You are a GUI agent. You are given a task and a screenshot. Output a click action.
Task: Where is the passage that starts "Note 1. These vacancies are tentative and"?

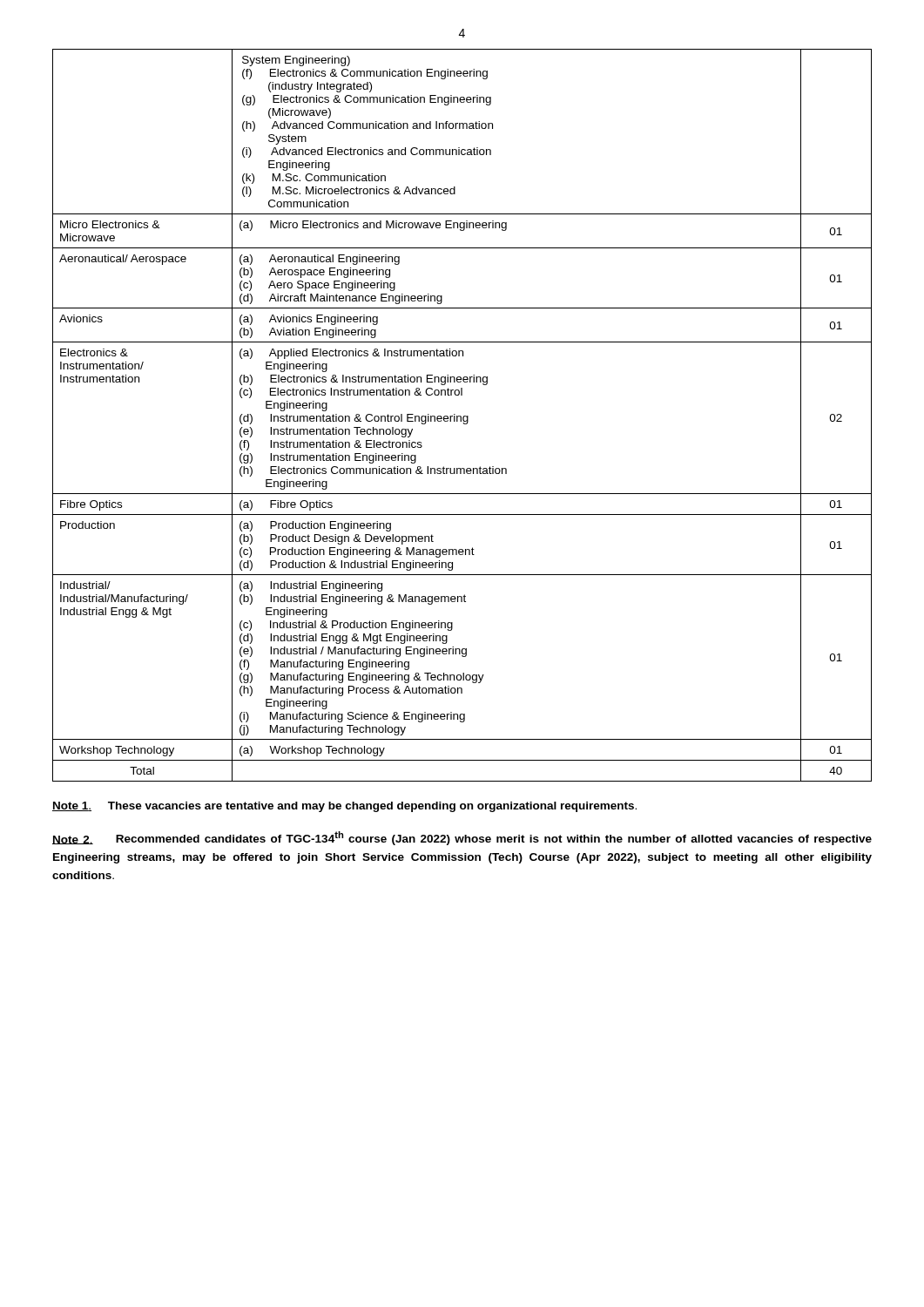(x=345, y=806)
